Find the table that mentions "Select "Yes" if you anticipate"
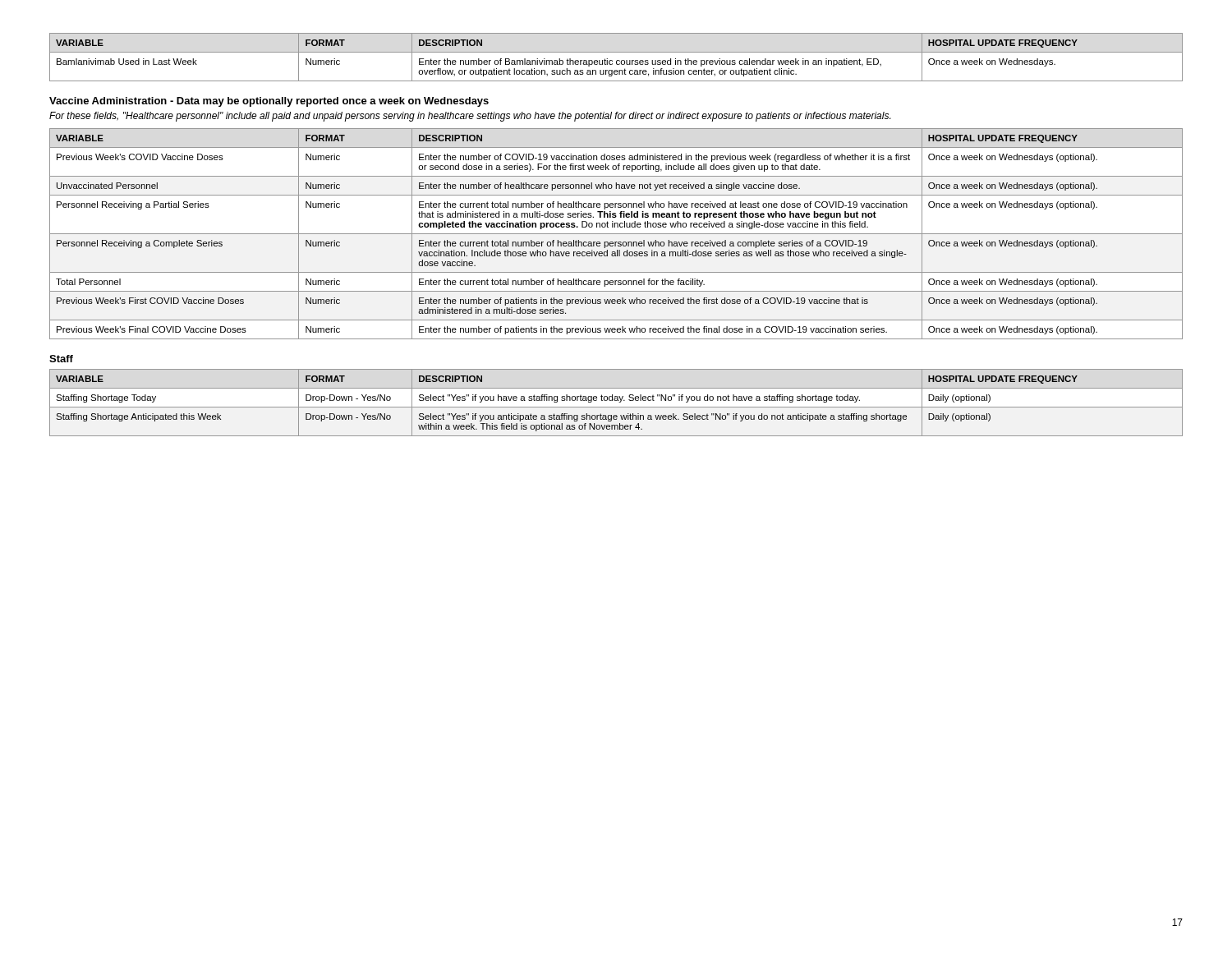The image size is (1232, 953). tap(616, 402)
